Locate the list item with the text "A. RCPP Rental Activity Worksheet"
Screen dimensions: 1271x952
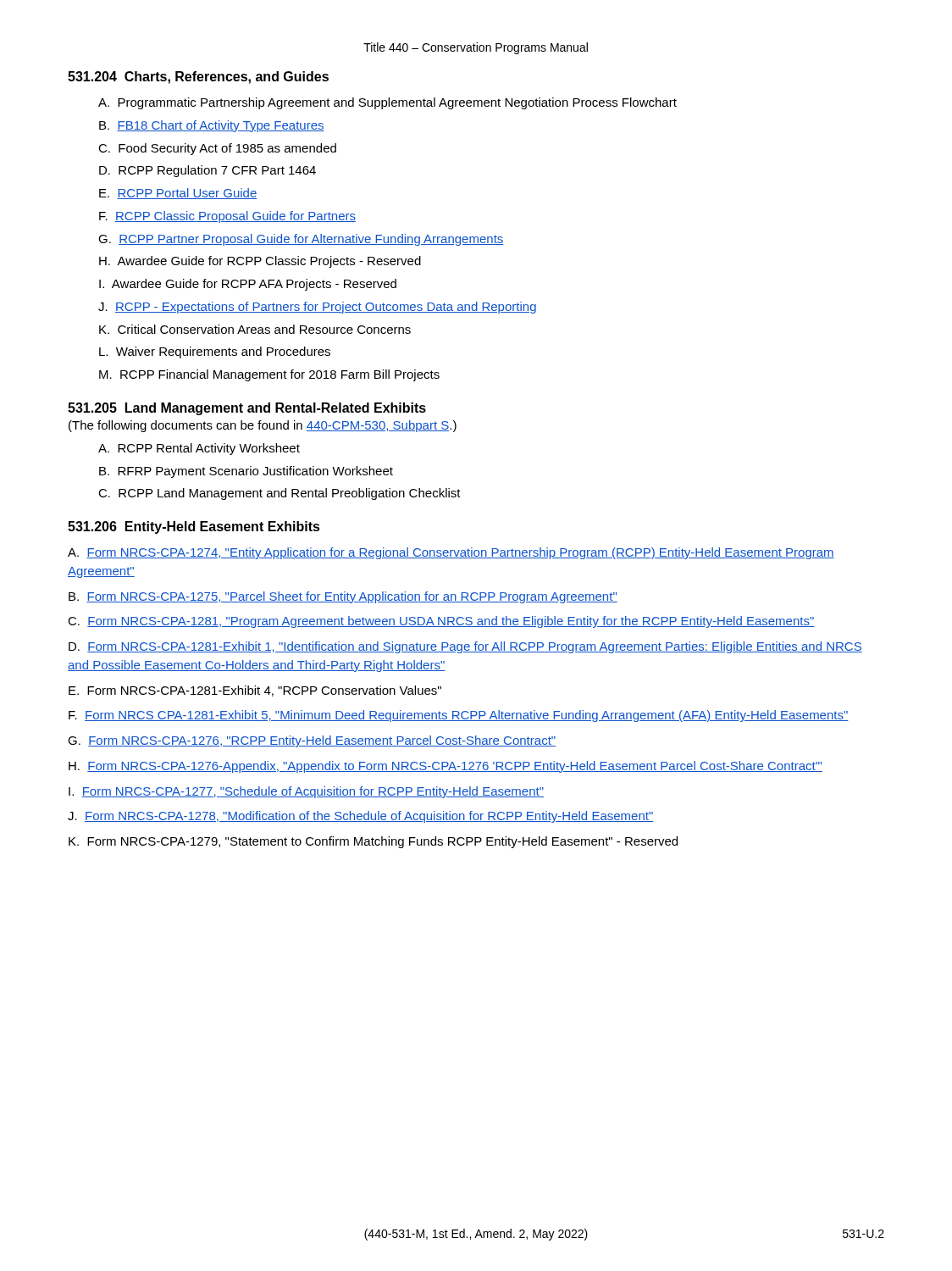pos(199,448)
